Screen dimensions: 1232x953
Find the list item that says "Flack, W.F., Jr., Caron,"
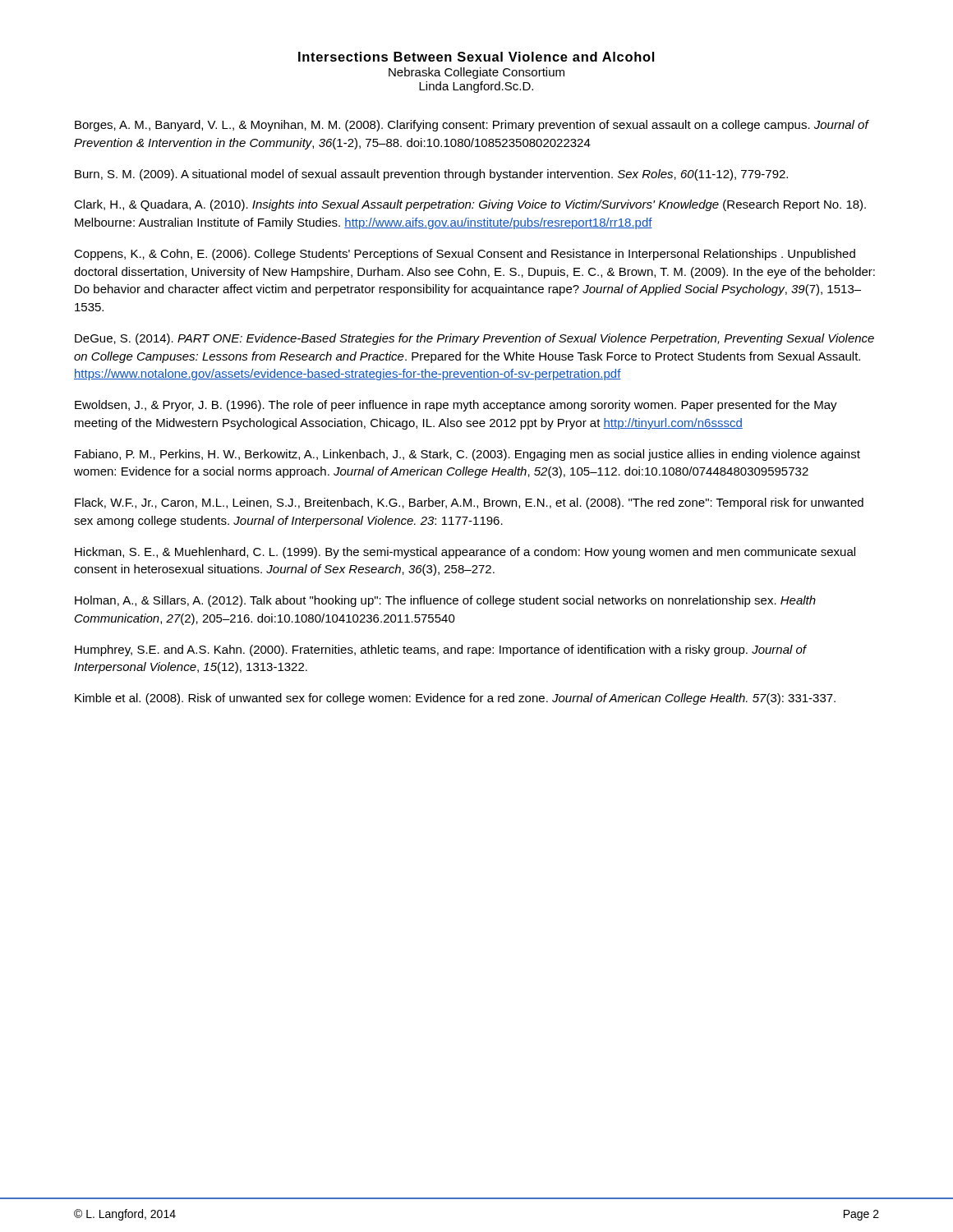[x=469, y=511]
